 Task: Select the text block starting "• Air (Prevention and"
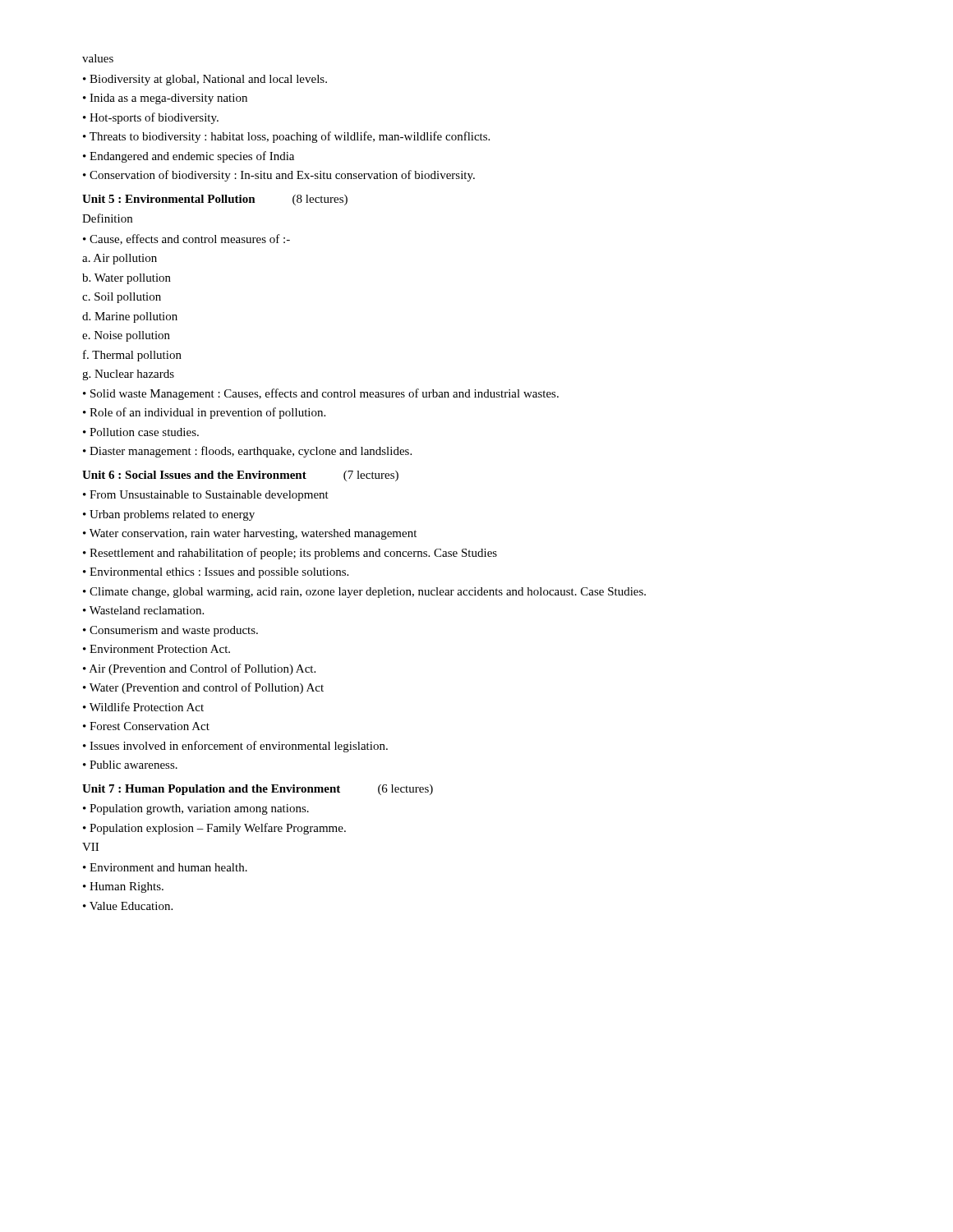pos(199,668)
